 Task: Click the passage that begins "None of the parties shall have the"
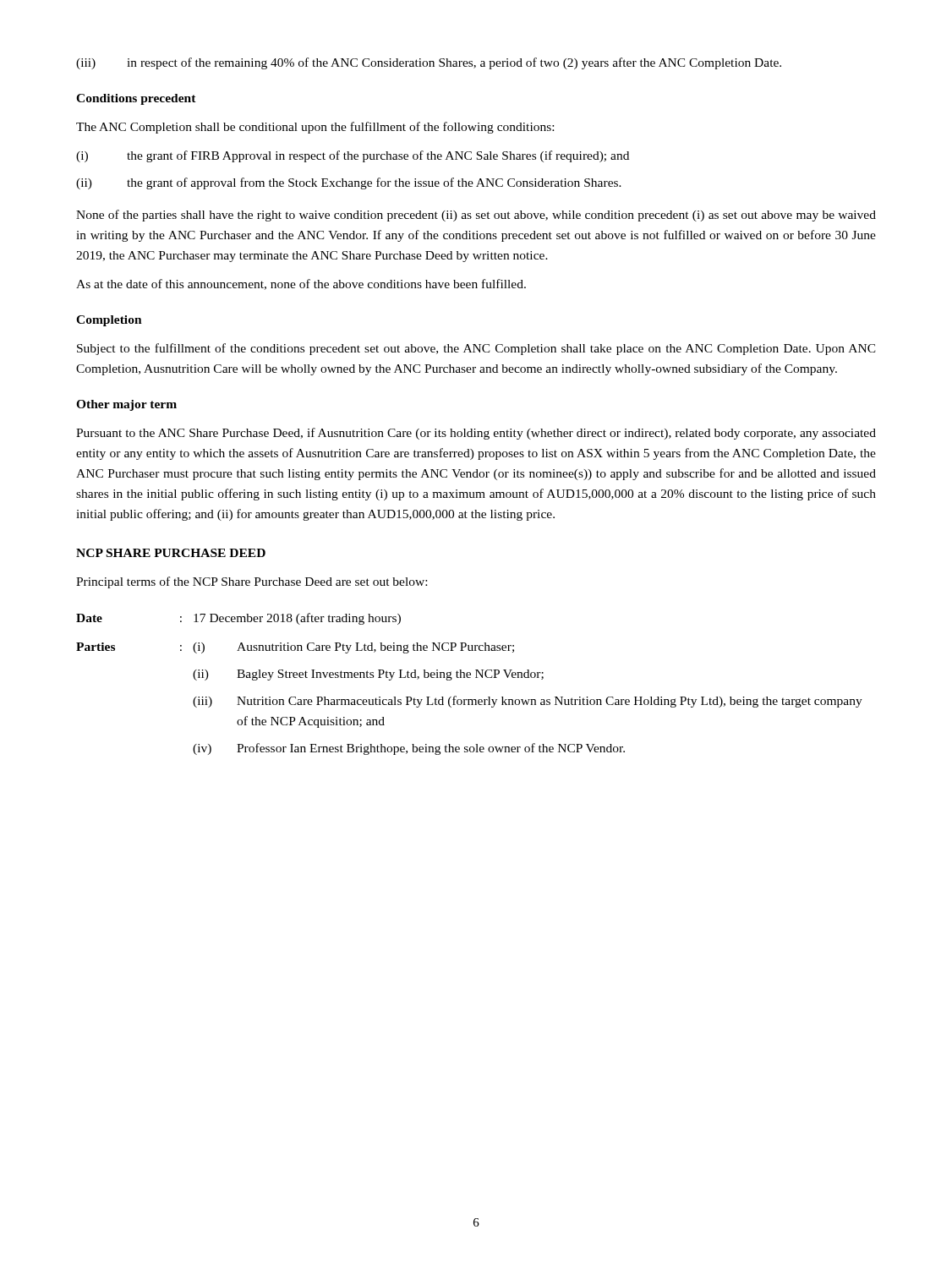tap(476, 235)
